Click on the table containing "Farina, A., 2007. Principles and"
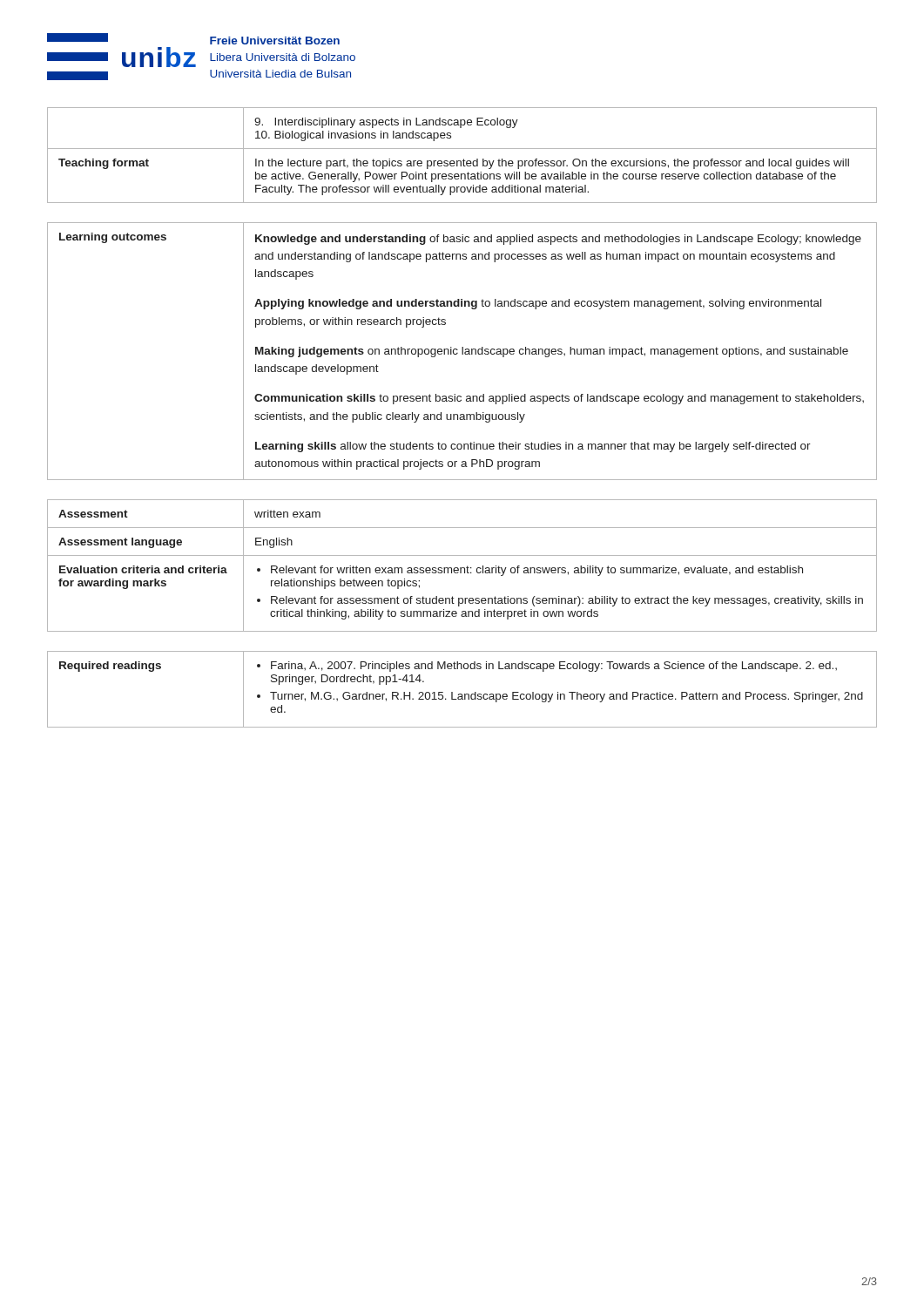Viewport: 924px width, 1307px height. [462, 690]
